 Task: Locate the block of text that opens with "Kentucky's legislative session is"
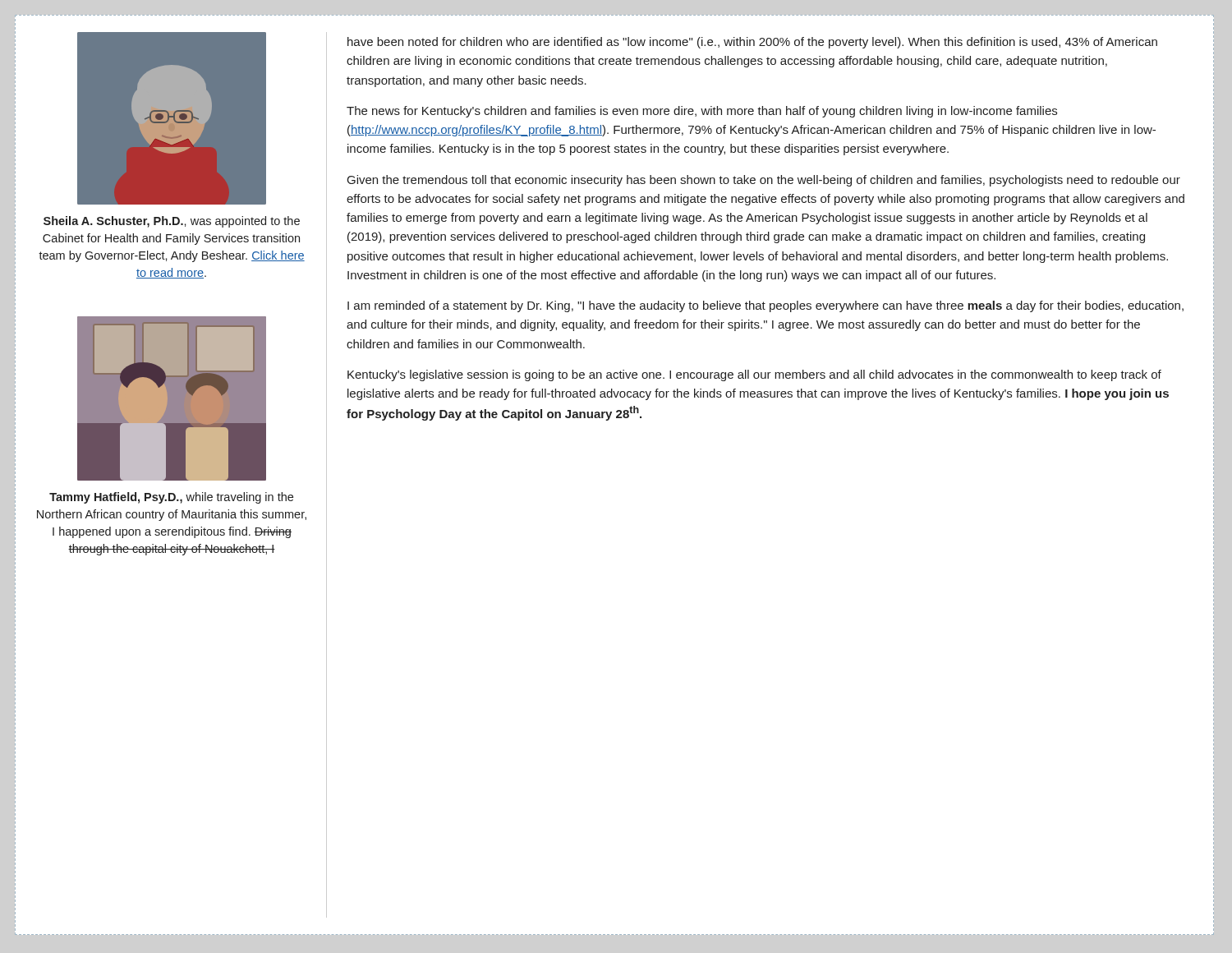[x=766, y=394]
